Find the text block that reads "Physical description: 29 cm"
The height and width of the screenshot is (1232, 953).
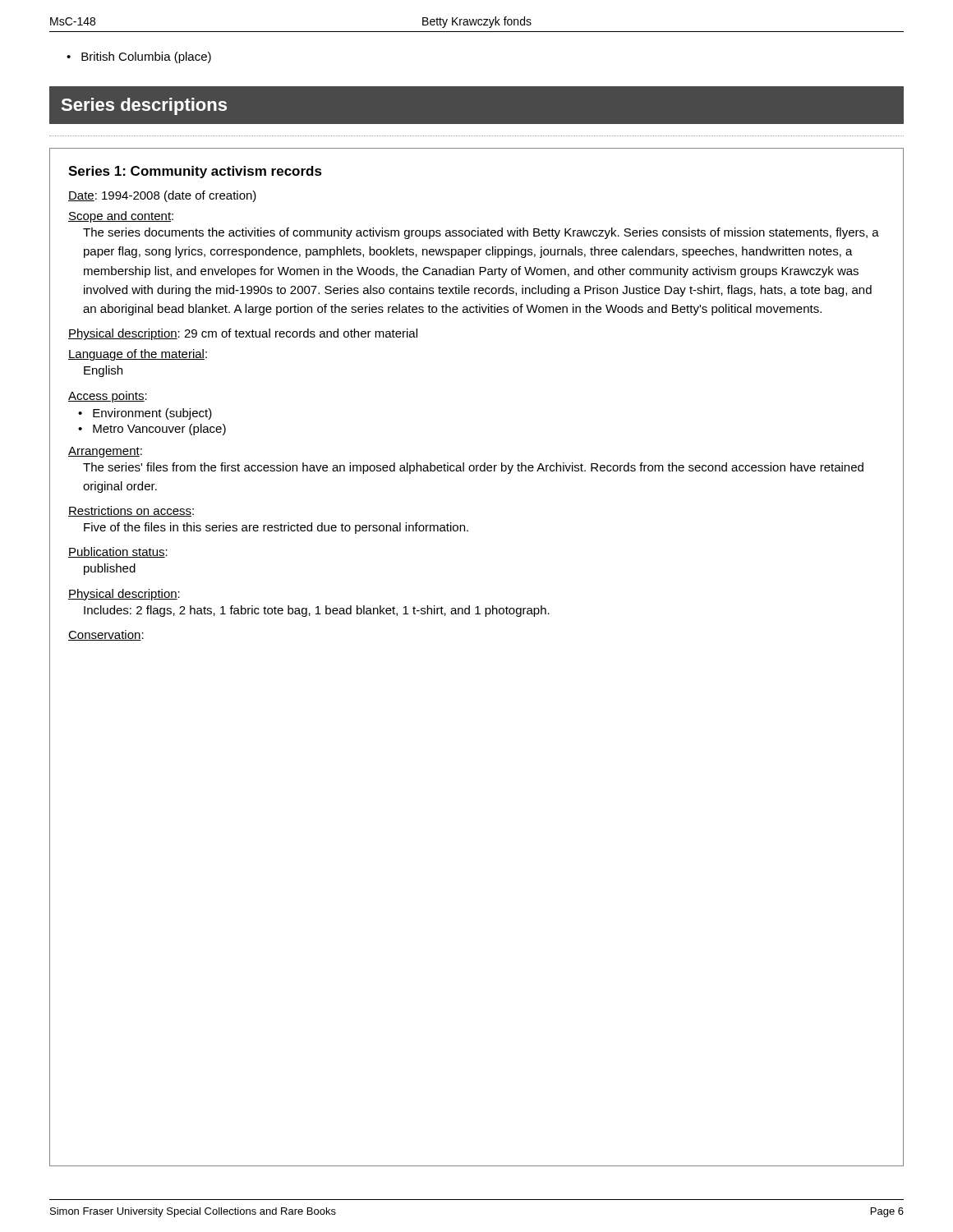point(243,333)
